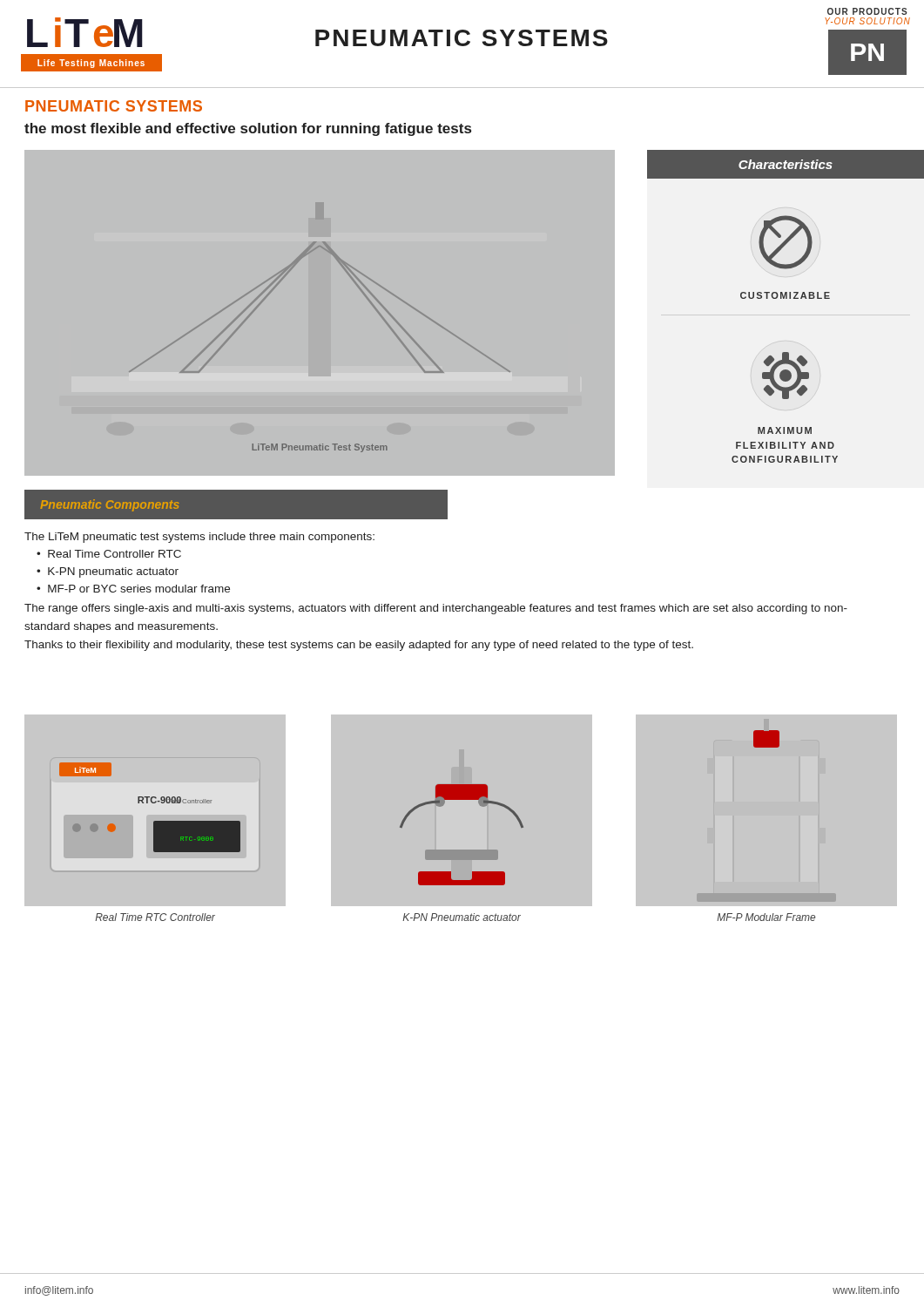Find the block on this page that starts "The range offers single-axis and multi-axis systems, actuators"
924x1307 pixels.
(x=436, y=617)
